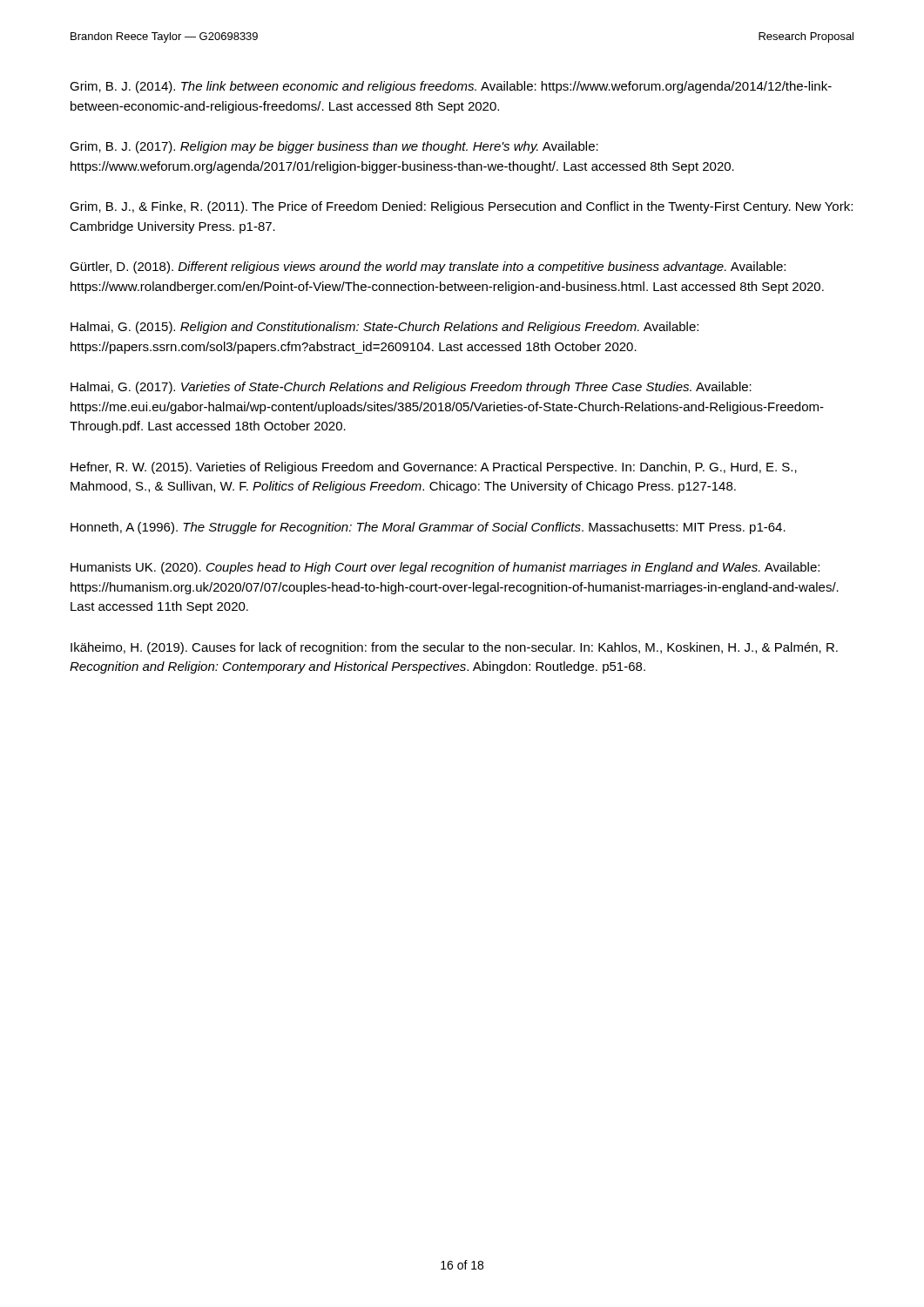Click on the text block that reads "Hefner, R. W. (2015). Varieties"
Image resolution: width=924 pixels, height=1307 pixels.
[434, 476]
